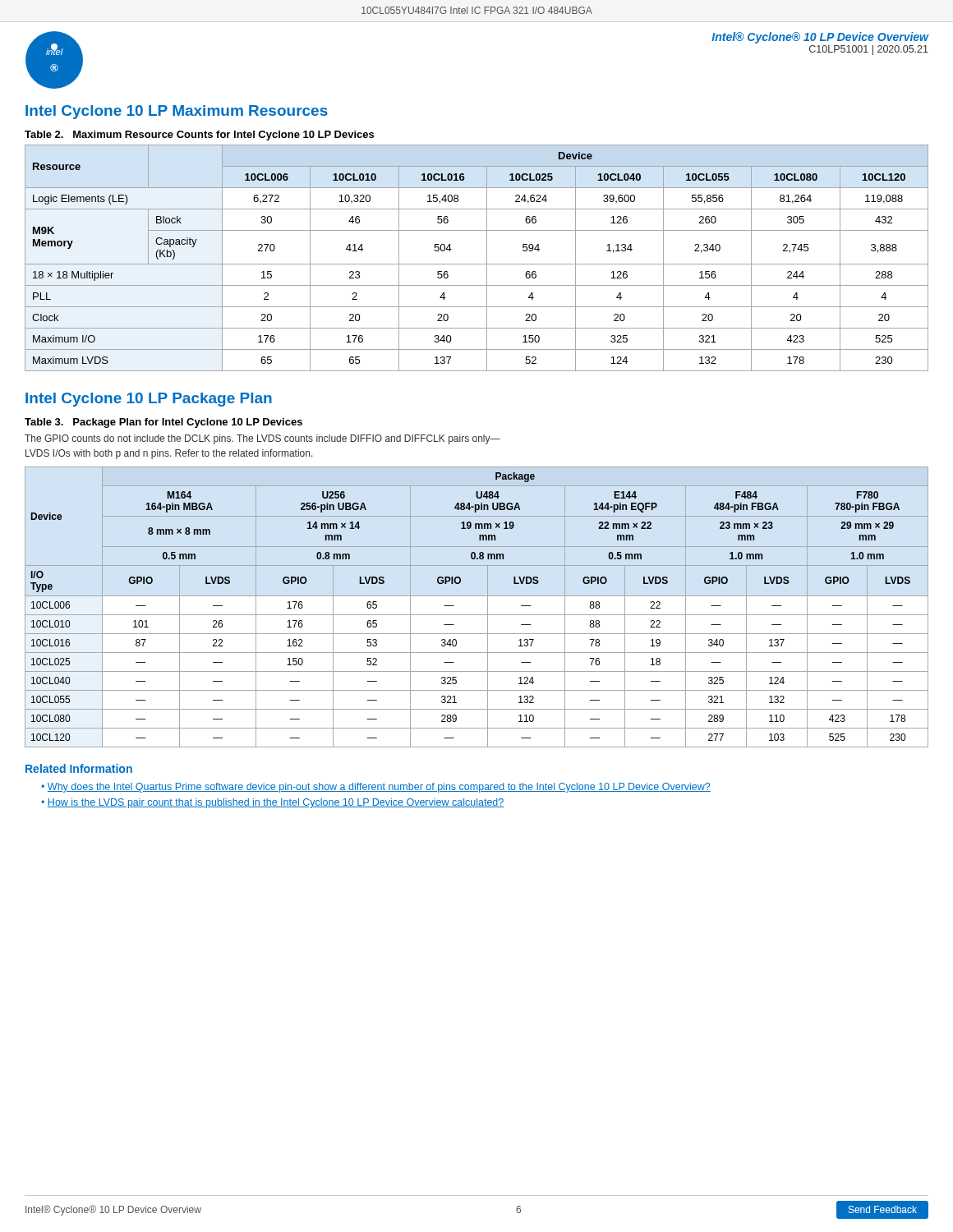Locate the block starting "The GPIO counts do not include"

coord(262,446)
